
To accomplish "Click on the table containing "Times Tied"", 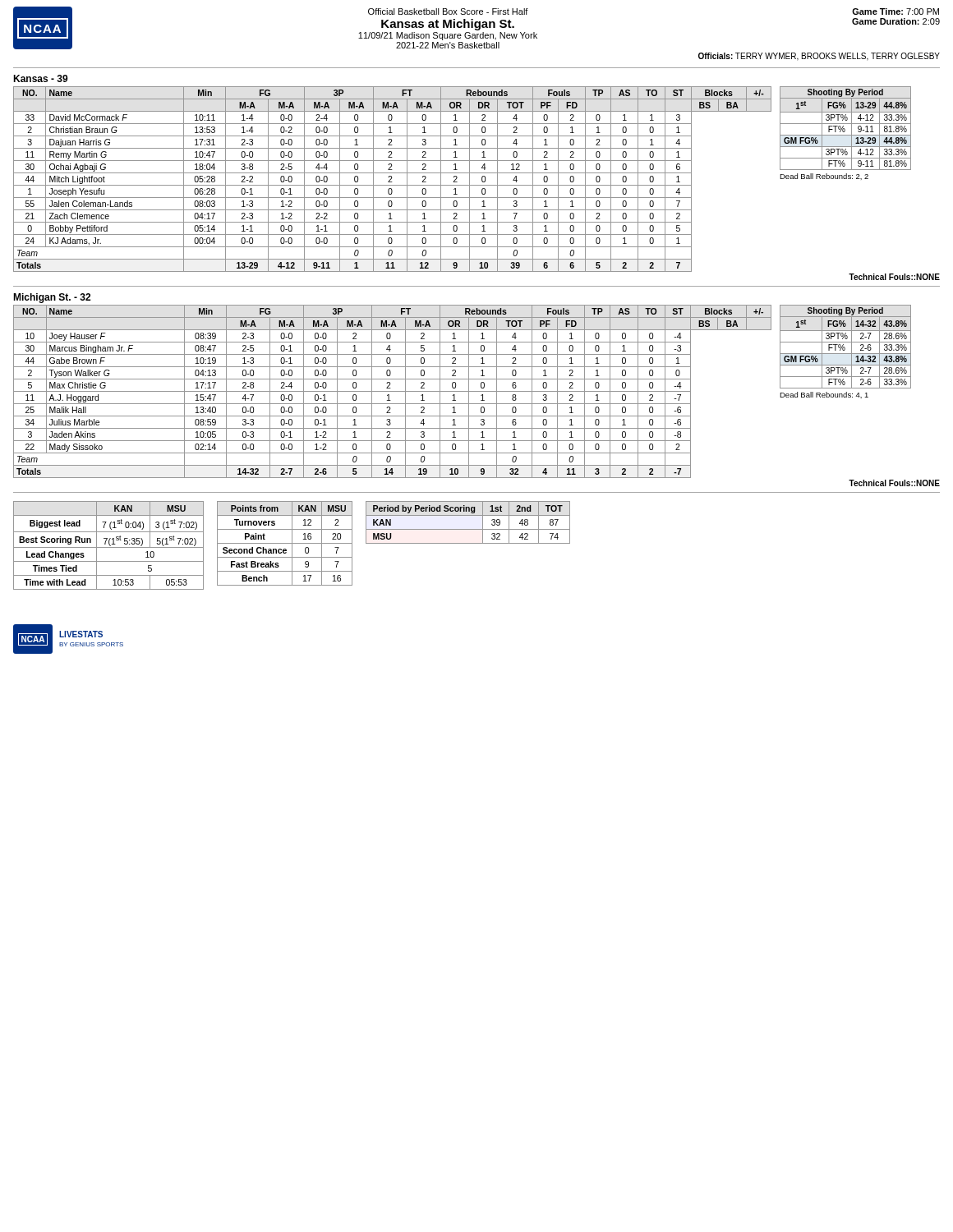I will pyautogui.click(x=108, y=545).
